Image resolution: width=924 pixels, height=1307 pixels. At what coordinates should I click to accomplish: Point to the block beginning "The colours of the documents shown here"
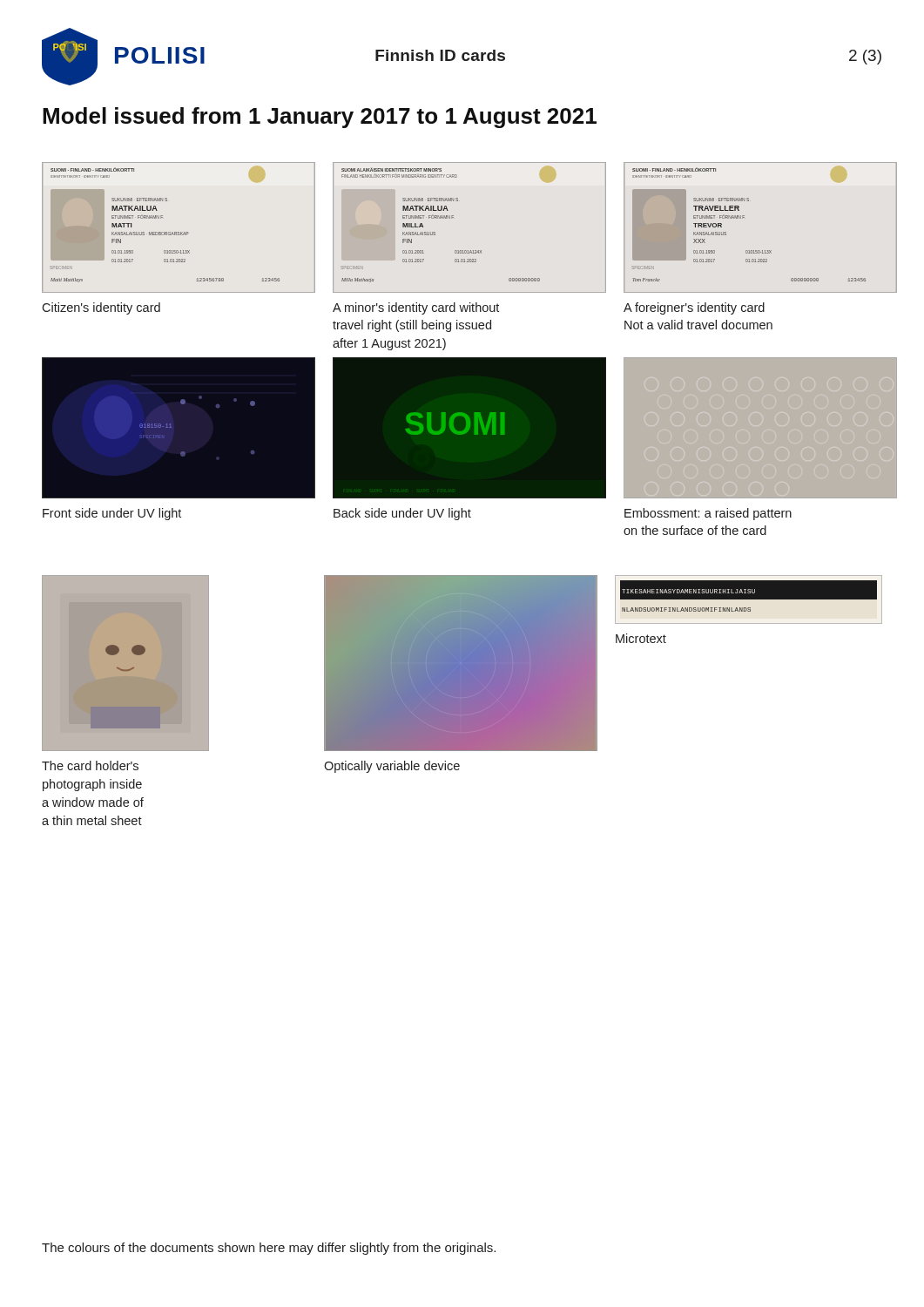(x=269, y=1247)
